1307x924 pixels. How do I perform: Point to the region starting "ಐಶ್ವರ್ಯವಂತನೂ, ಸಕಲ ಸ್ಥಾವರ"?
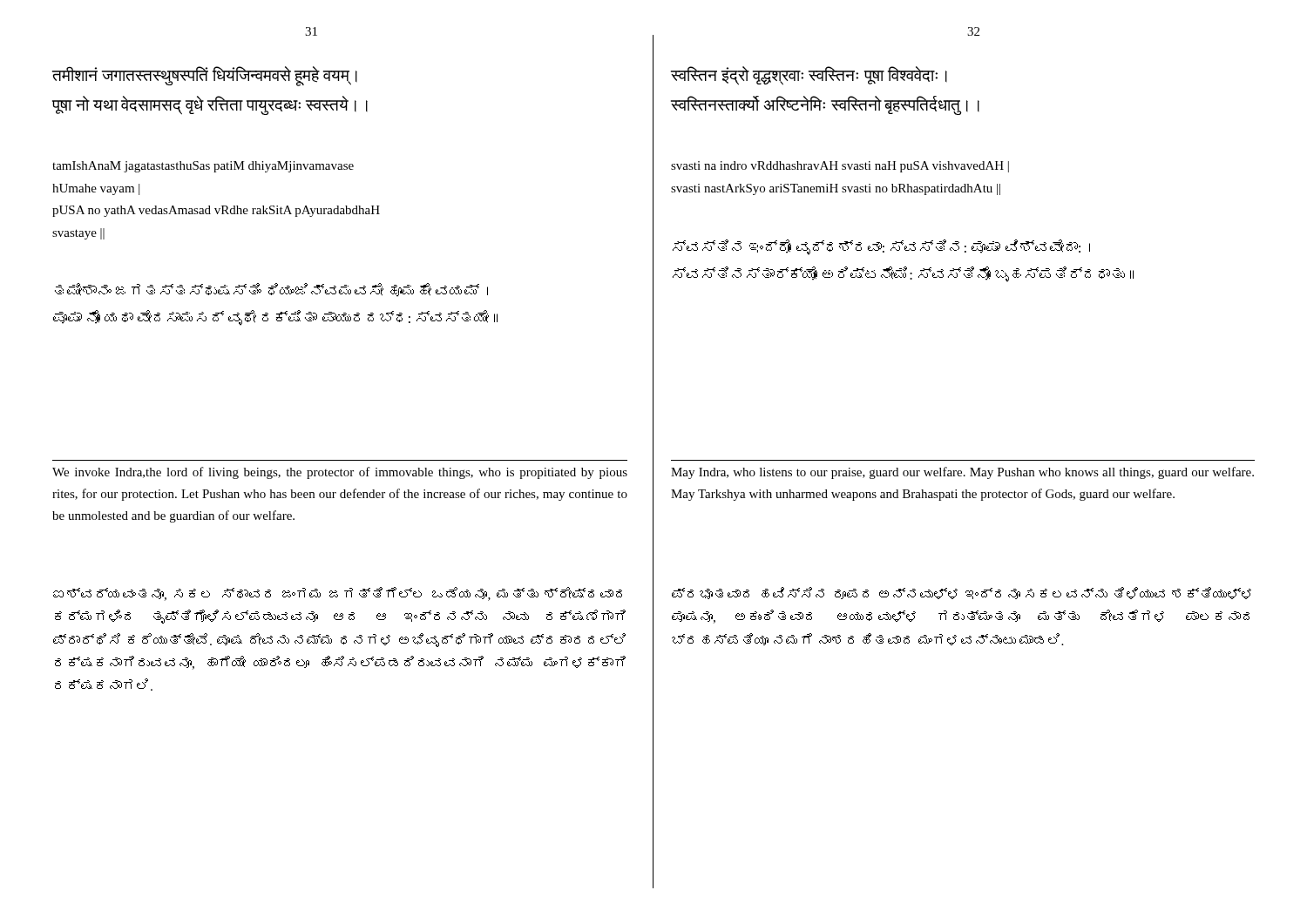point(340,641)
